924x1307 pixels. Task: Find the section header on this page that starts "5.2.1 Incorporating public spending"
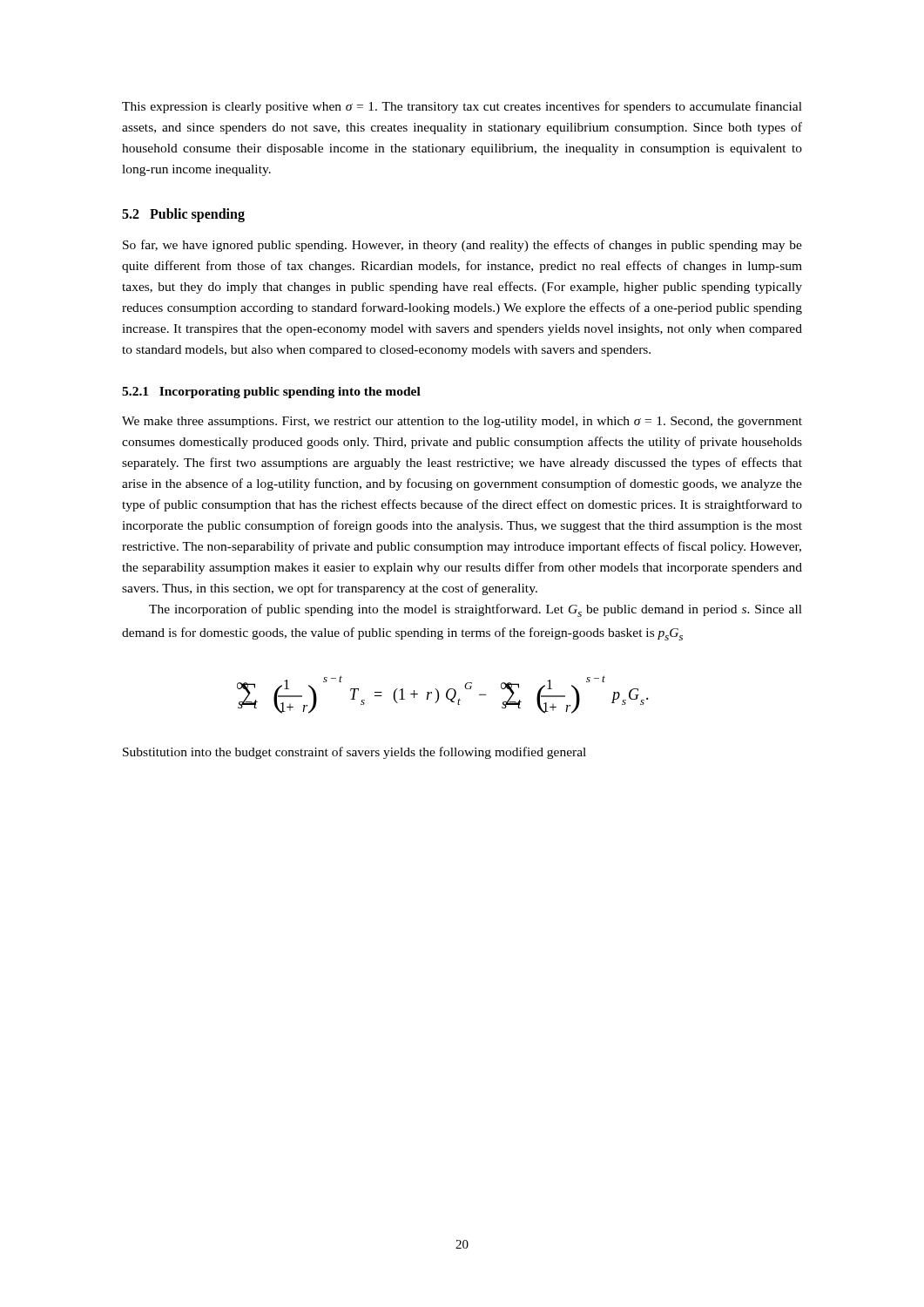point(271,391)
